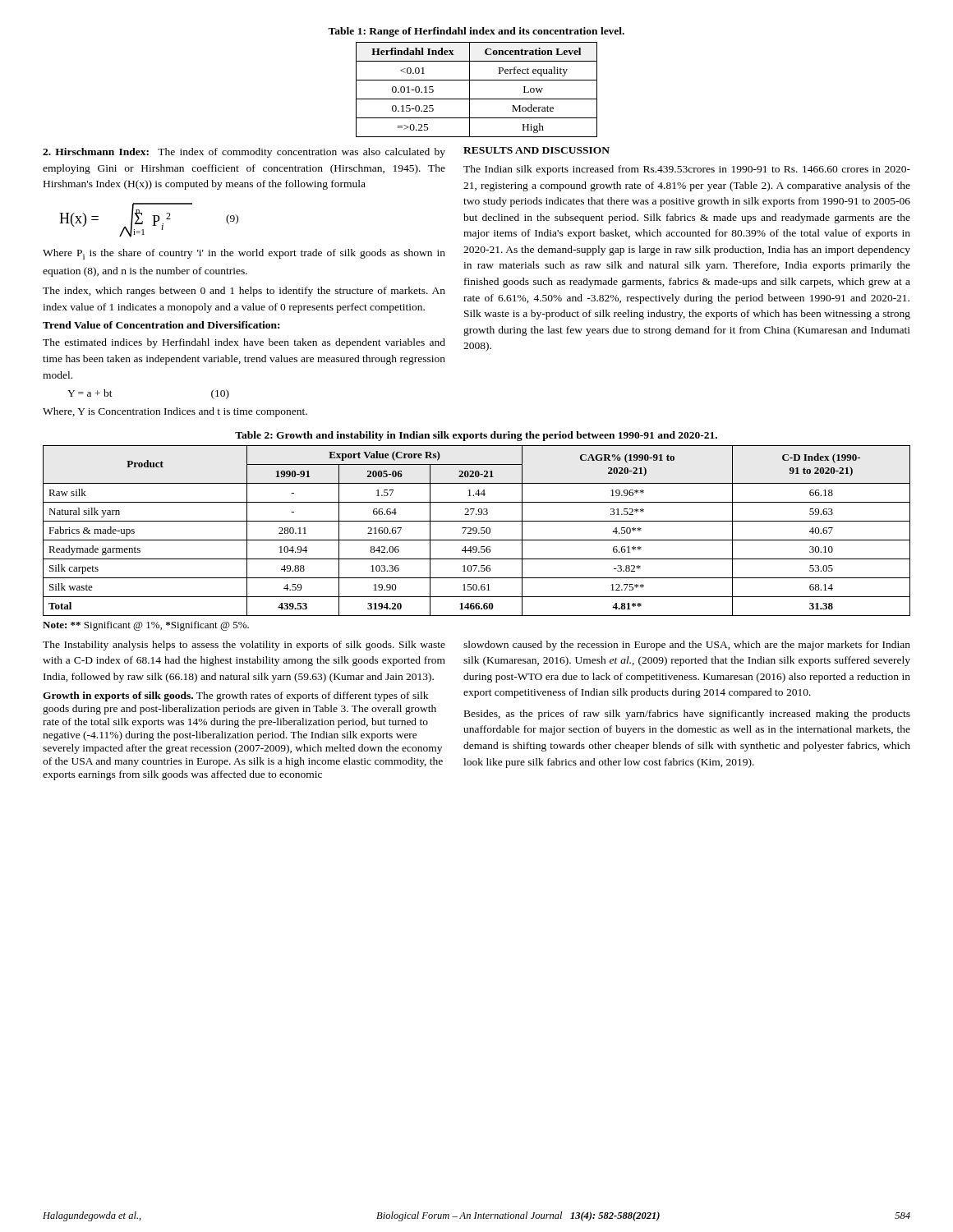Click on the text block with the text "The Indian silk"
The image size is (953, 1232).
(x=687, y=257)
